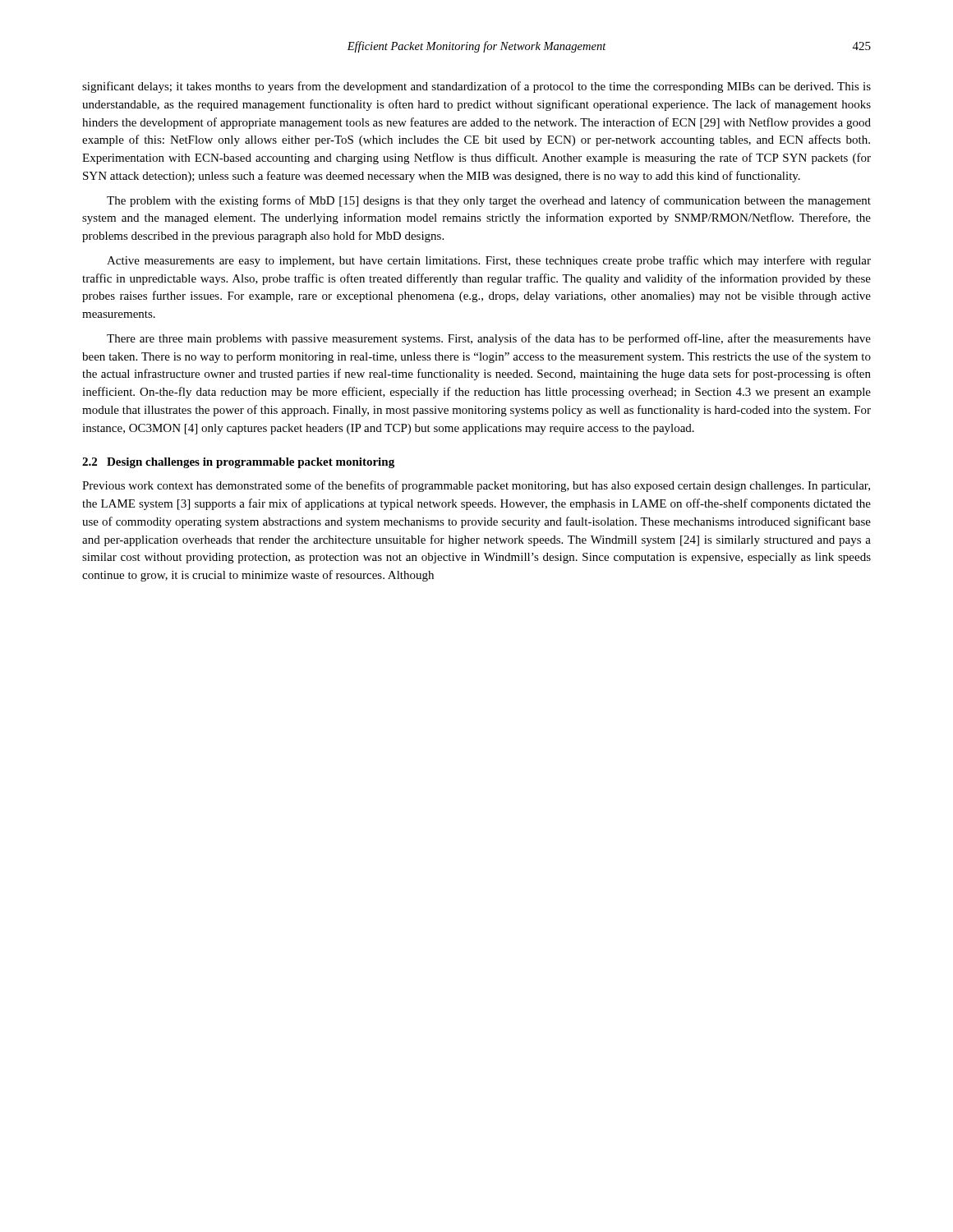Click the passage that begins "The problem with the"

476,219
